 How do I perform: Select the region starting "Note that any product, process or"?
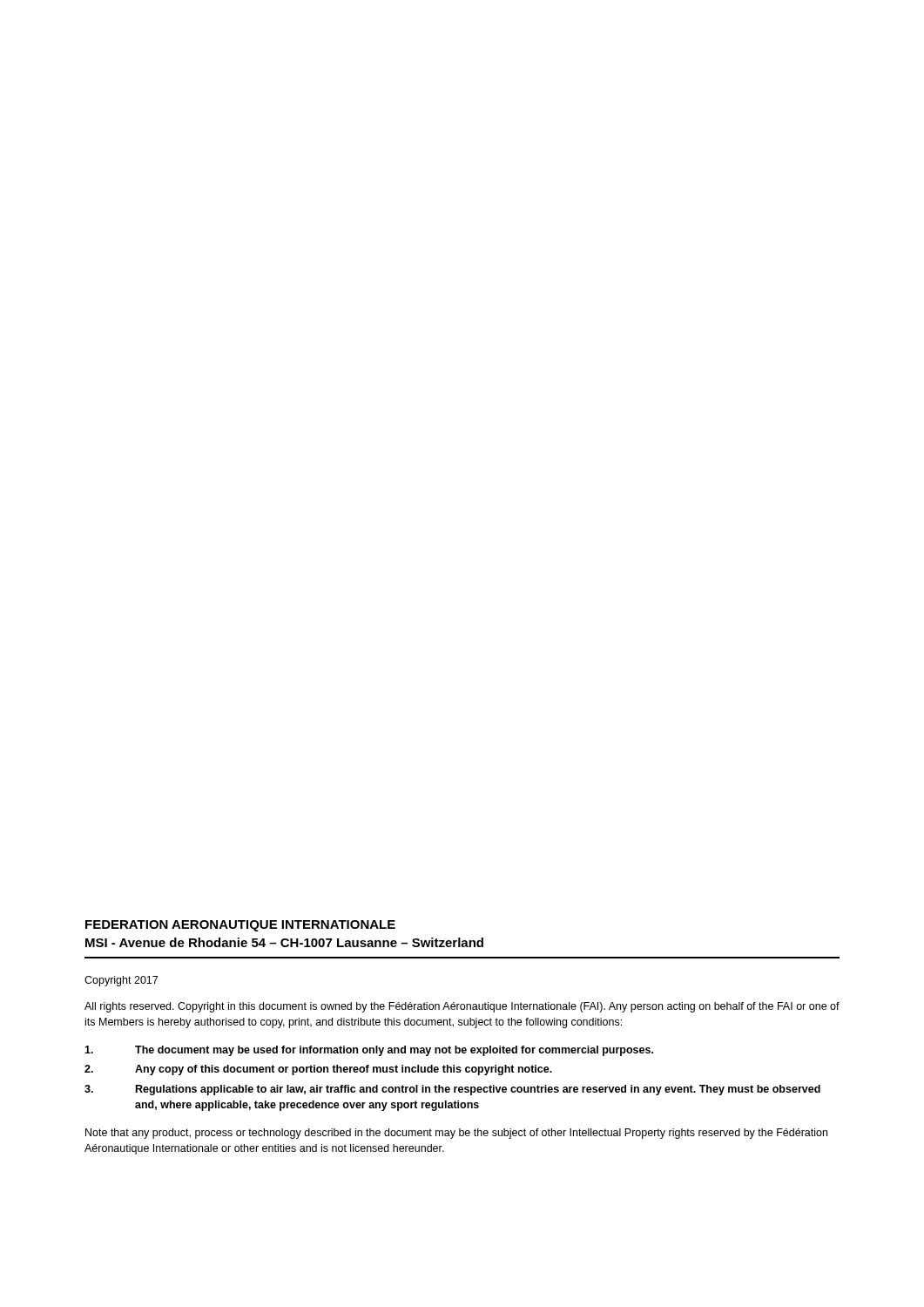click(x=456, y=1140)
